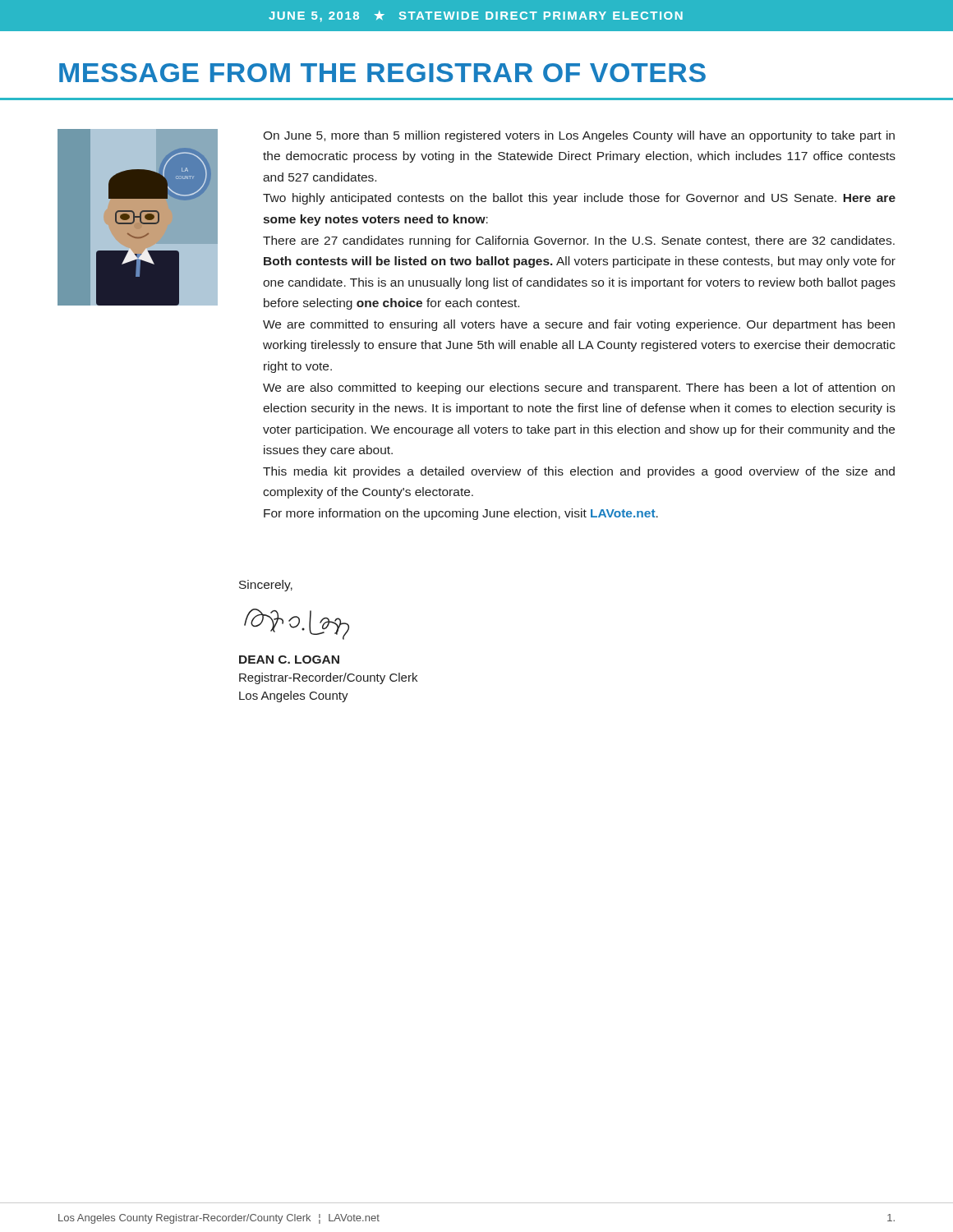Find the passage starting "Two highly anticipated"

pyautogui.click(x=579, y=209)
